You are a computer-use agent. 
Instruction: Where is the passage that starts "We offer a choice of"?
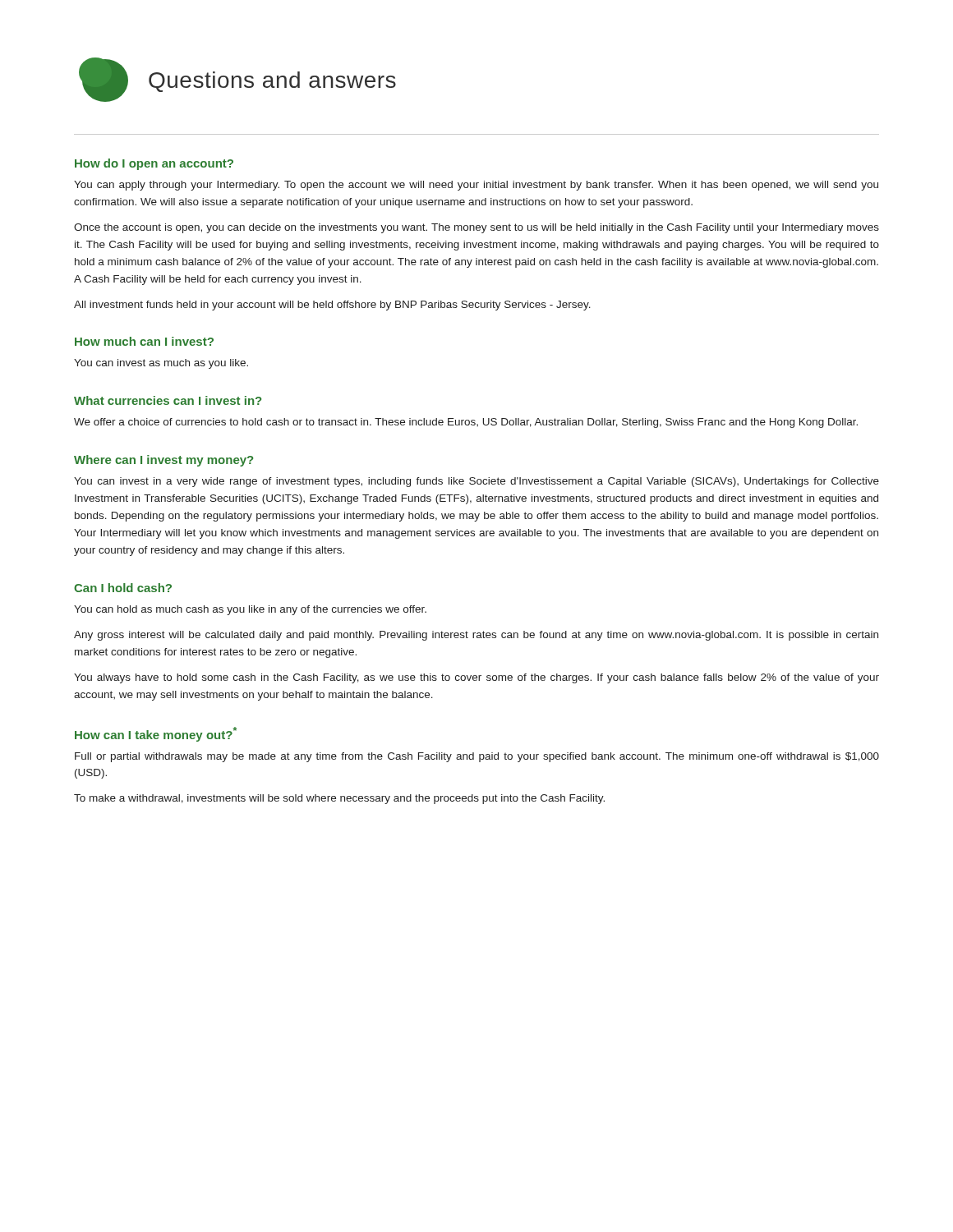click(x=466, y=422)
